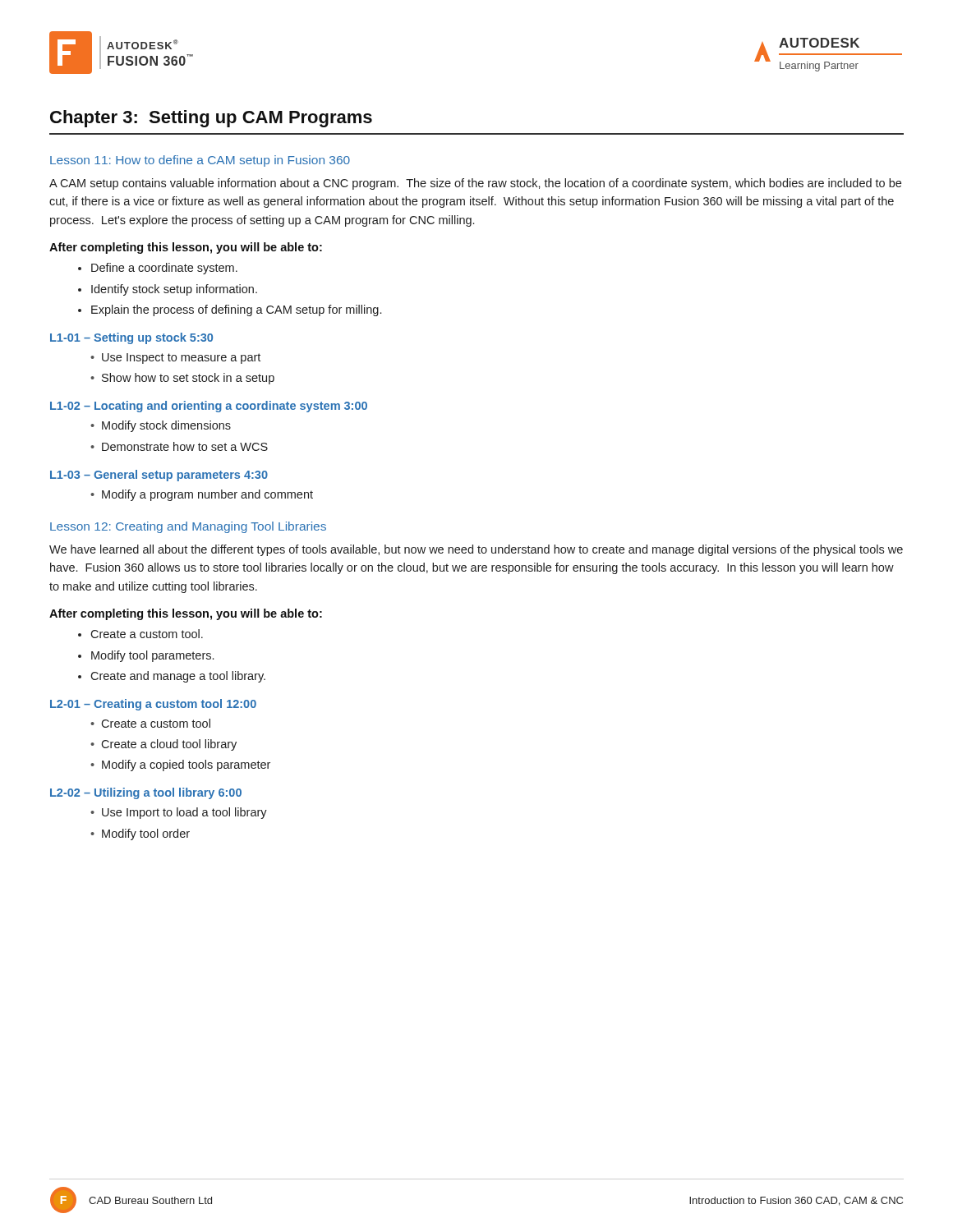The image size is (953, 1232).
Task: Point to the text starting "Use Import to load a tool"
Action: point(179,813)
